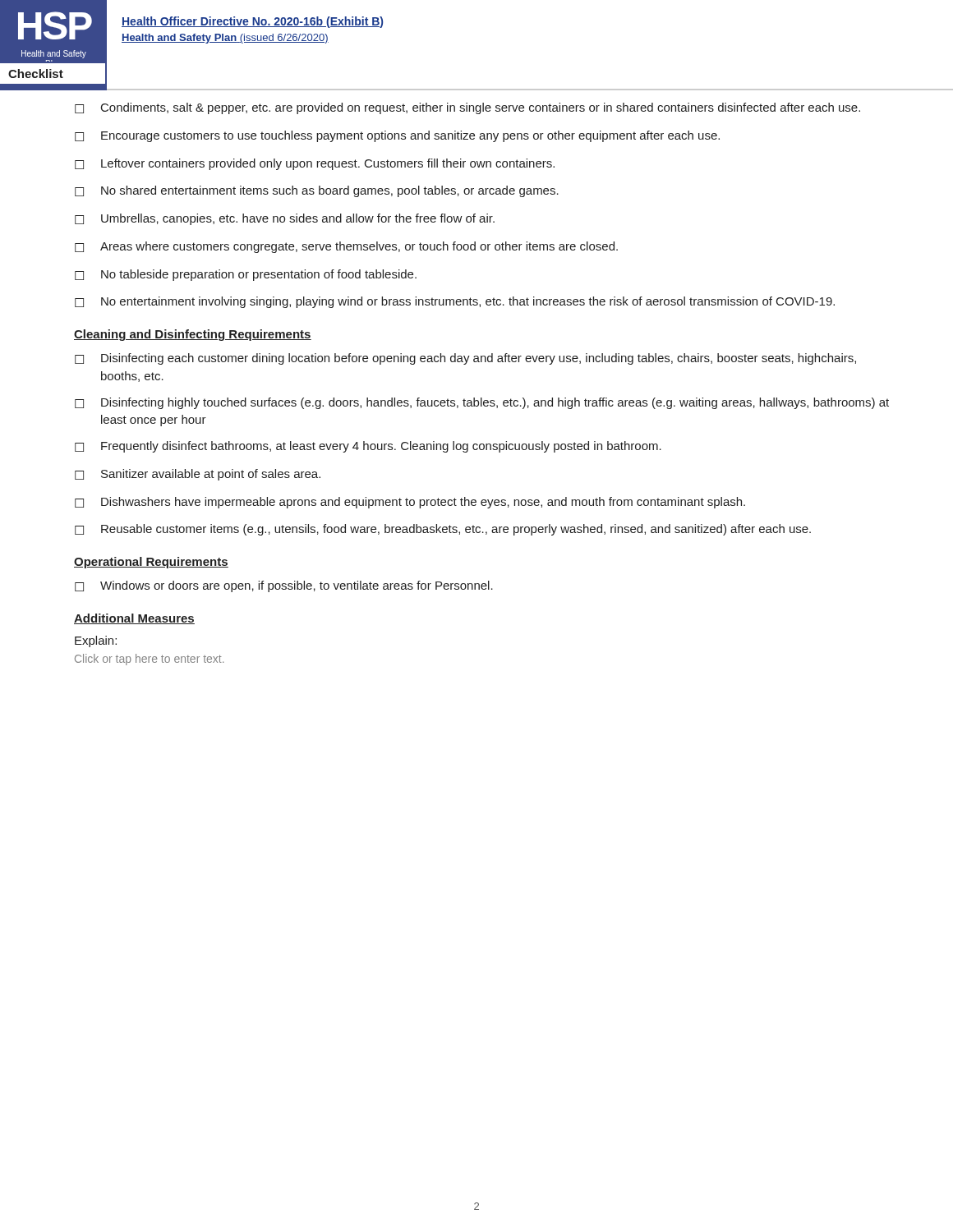Locate the block of text that opens with "☐ Dishwashers have impermeable aprons"
Viewport: 953px width, 1232px height.
coord(485,502)
